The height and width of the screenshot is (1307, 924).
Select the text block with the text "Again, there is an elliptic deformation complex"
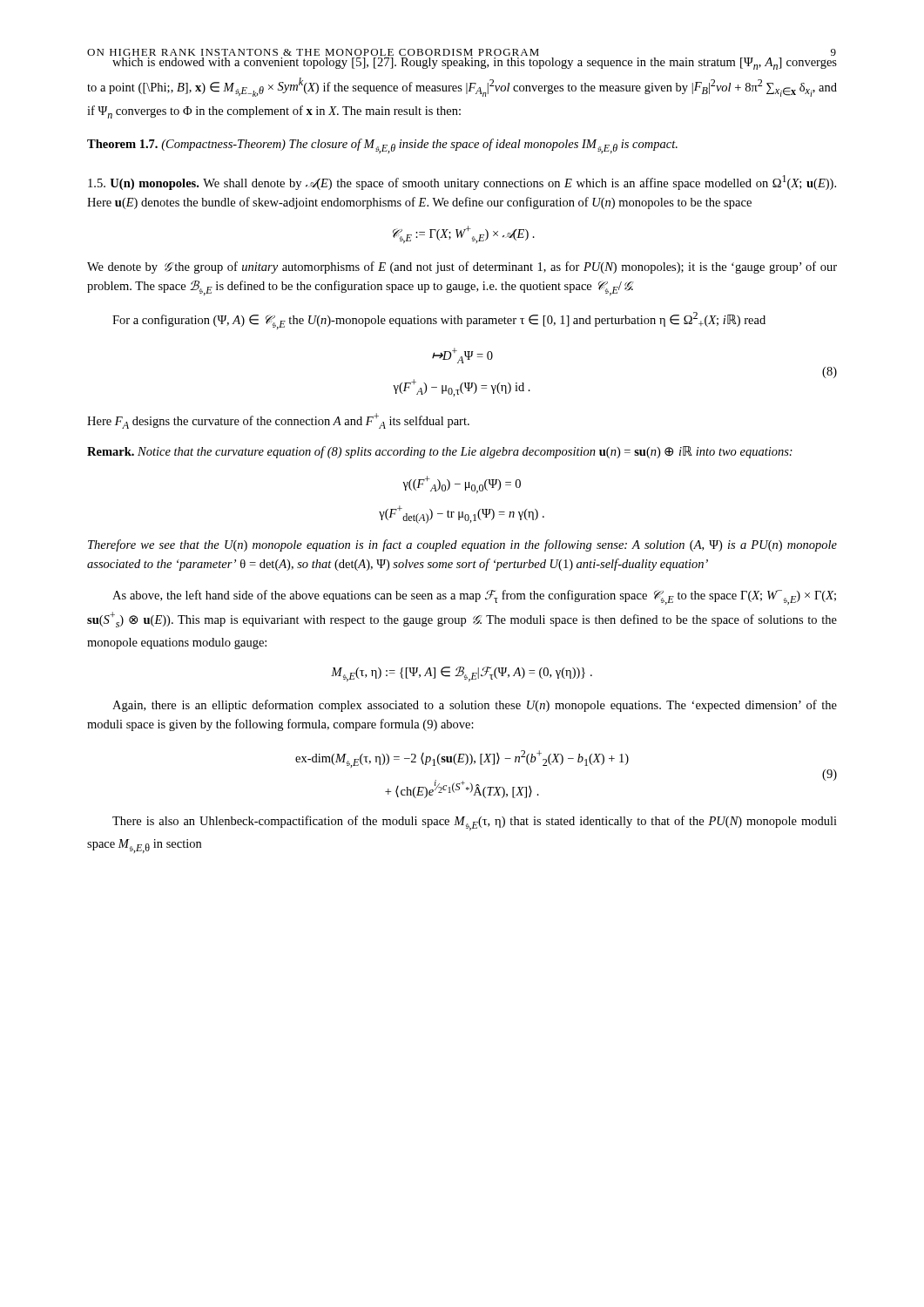click(462, 715)
